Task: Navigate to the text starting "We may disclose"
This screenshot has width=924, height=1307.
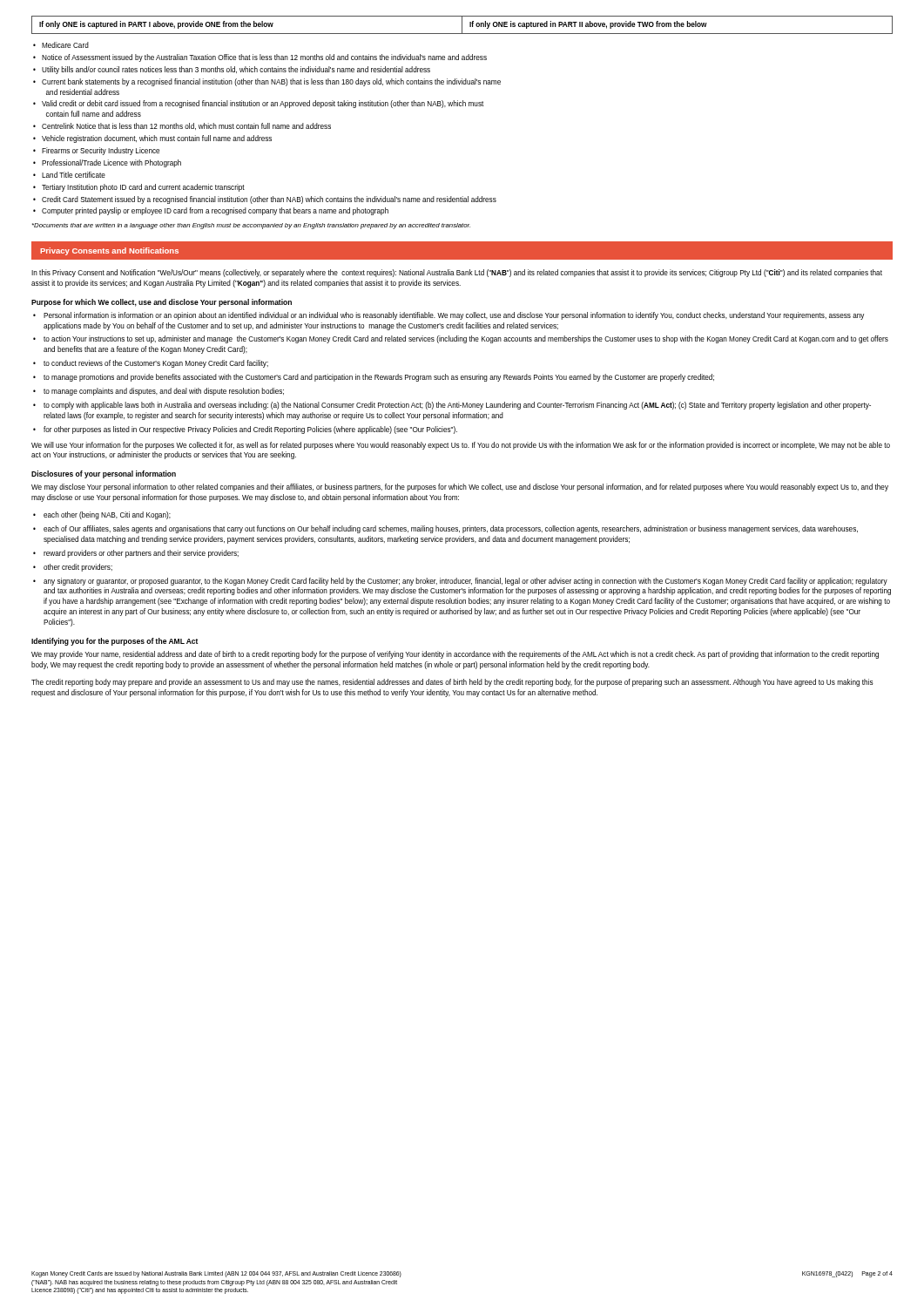Action: click(460, 493)
